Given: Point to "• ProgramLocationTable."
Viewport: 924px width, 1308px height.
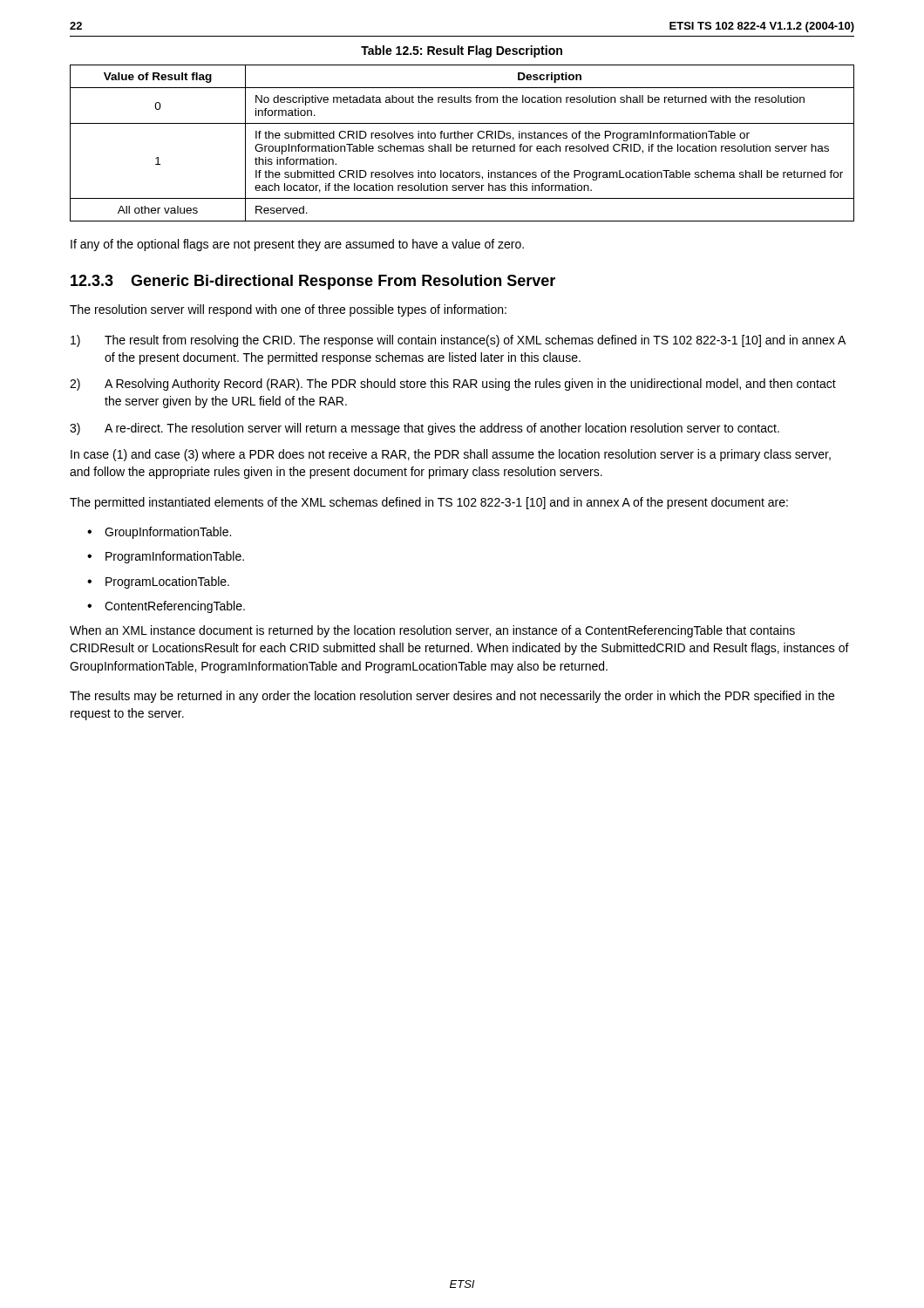Looking at the screenshot, I should pos(159,581).
